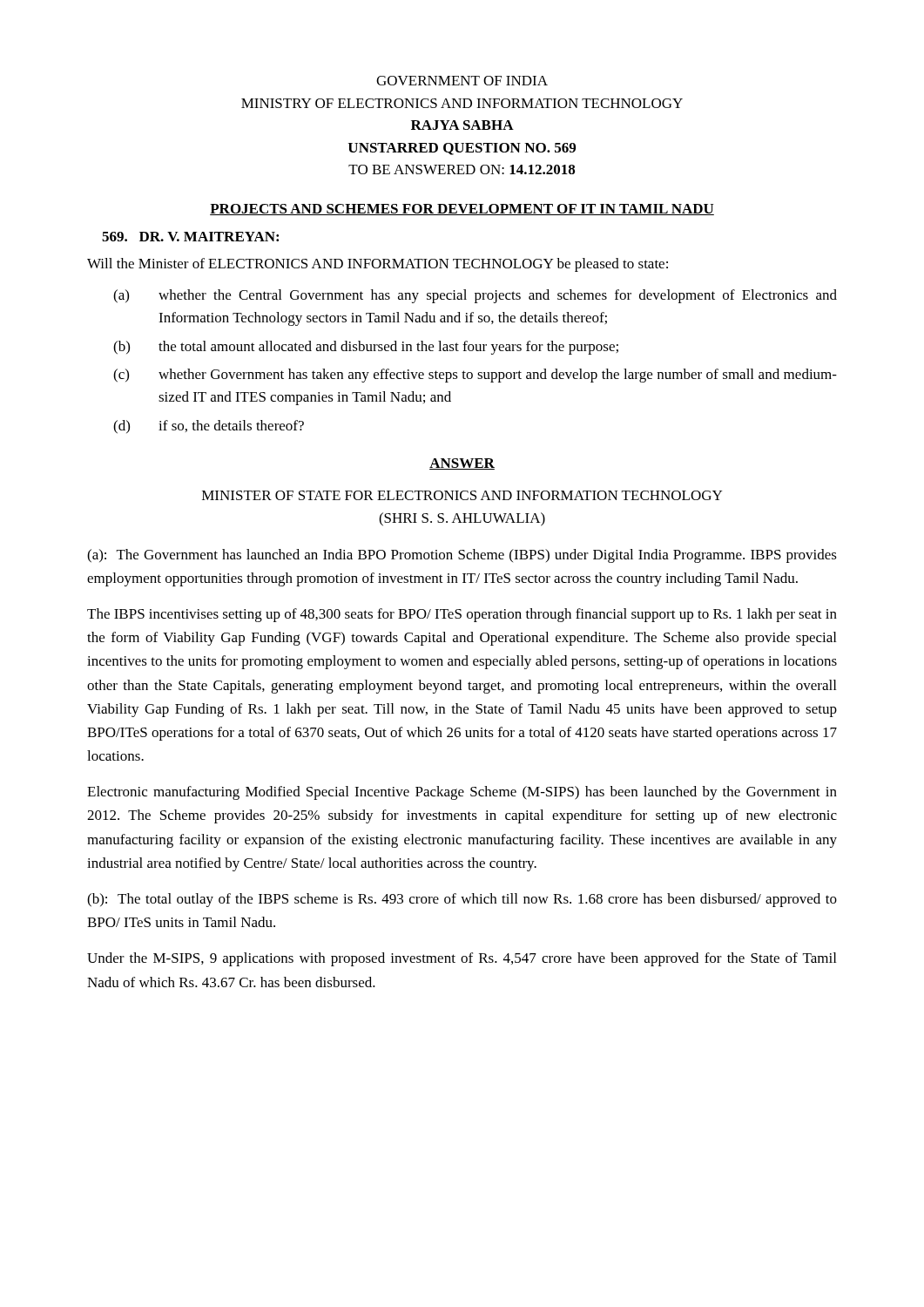Select the text block starting "(d) if so,"
Viewport: 924px width, 1307px height.
tap(209, 427)
